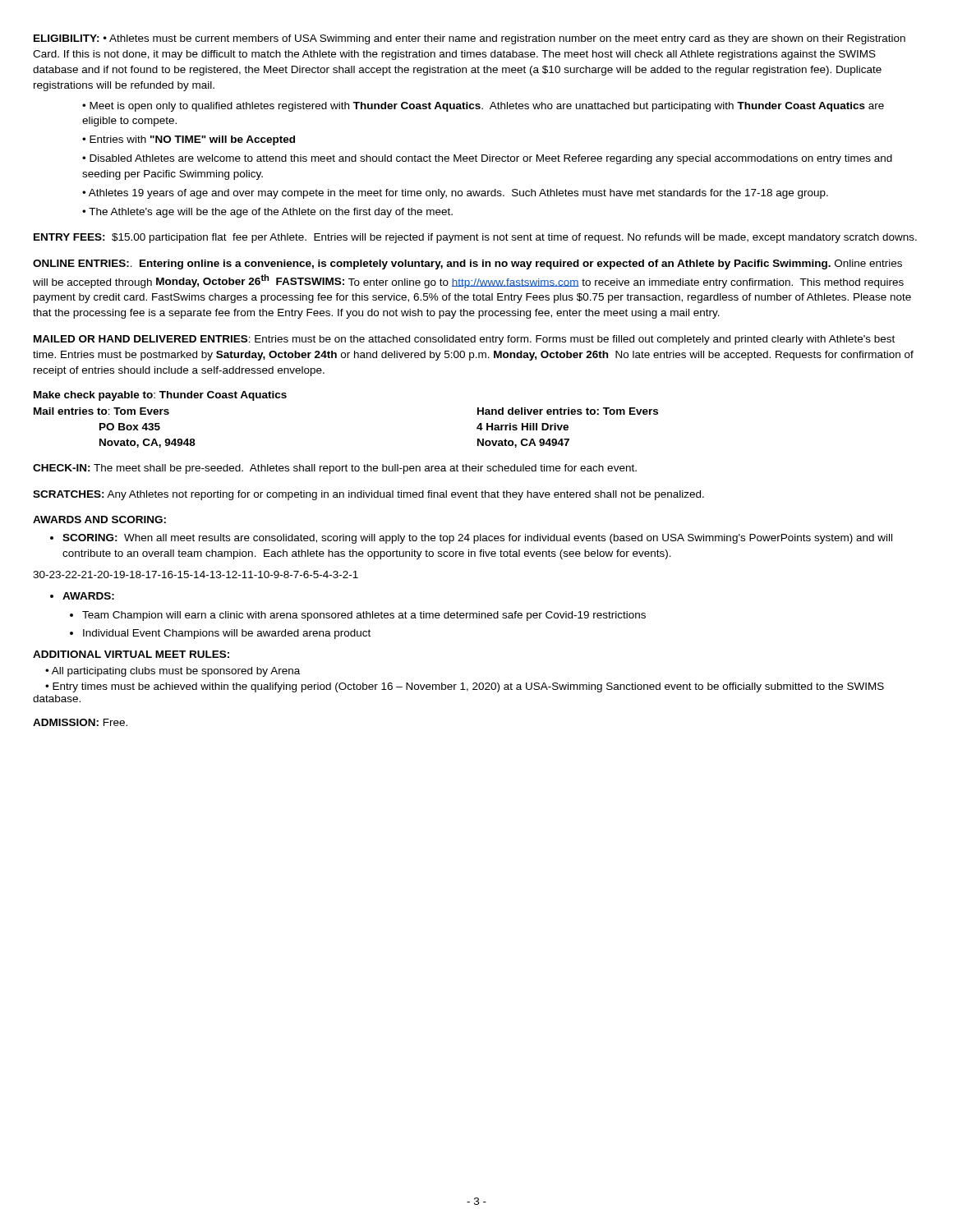Image resolution: width=953 pixels, height=1232 pixels.
Task: Point to the text block starting "SCRATCHES: Any Athletes not reporting for or"
Action: [476, 495]
